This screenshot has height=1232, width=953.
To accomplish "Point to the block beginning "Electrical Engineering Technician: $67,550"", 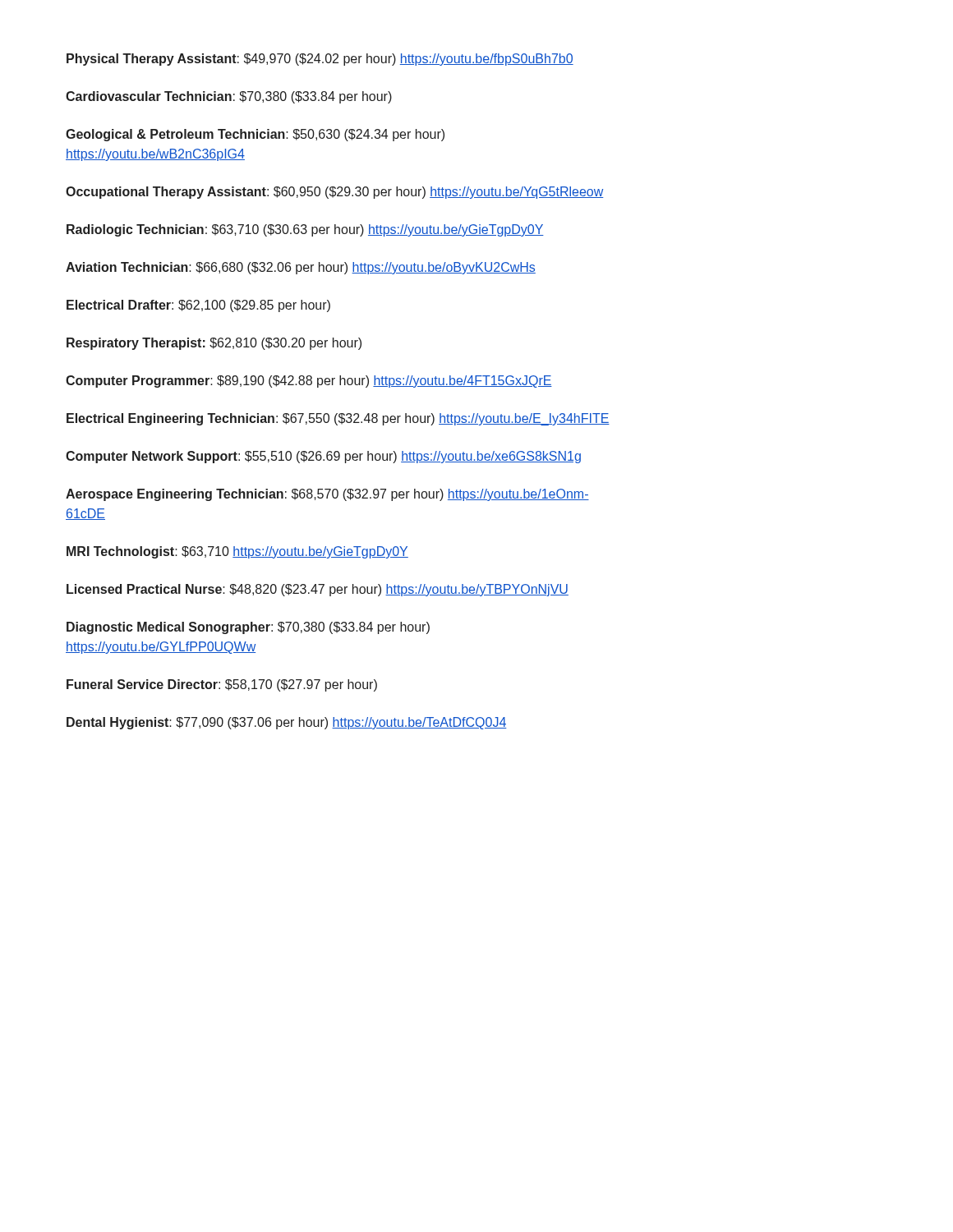I will click(337, 418).
